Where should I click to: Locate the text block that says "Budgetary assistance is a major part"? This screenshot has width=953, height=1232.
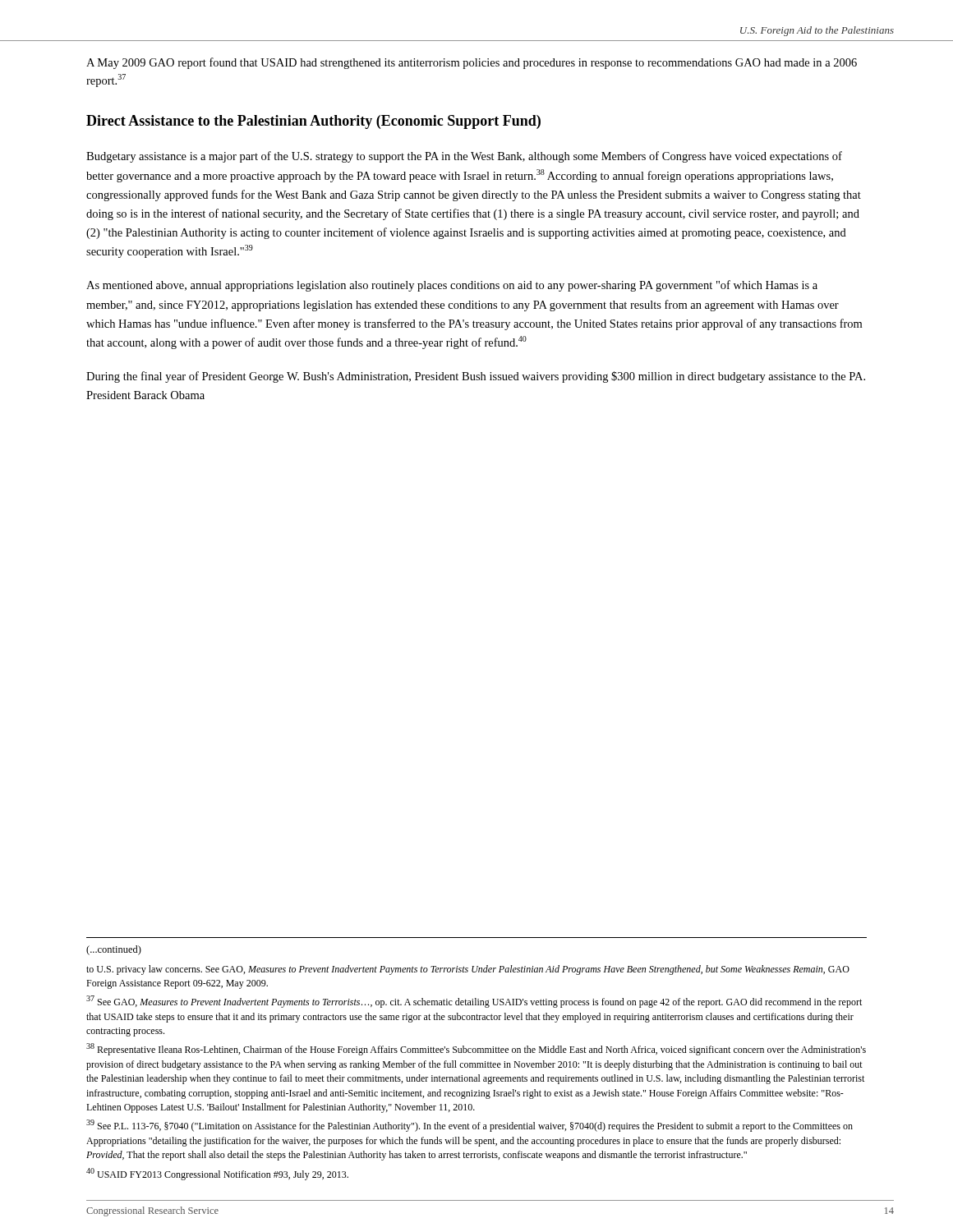point(474,204)
